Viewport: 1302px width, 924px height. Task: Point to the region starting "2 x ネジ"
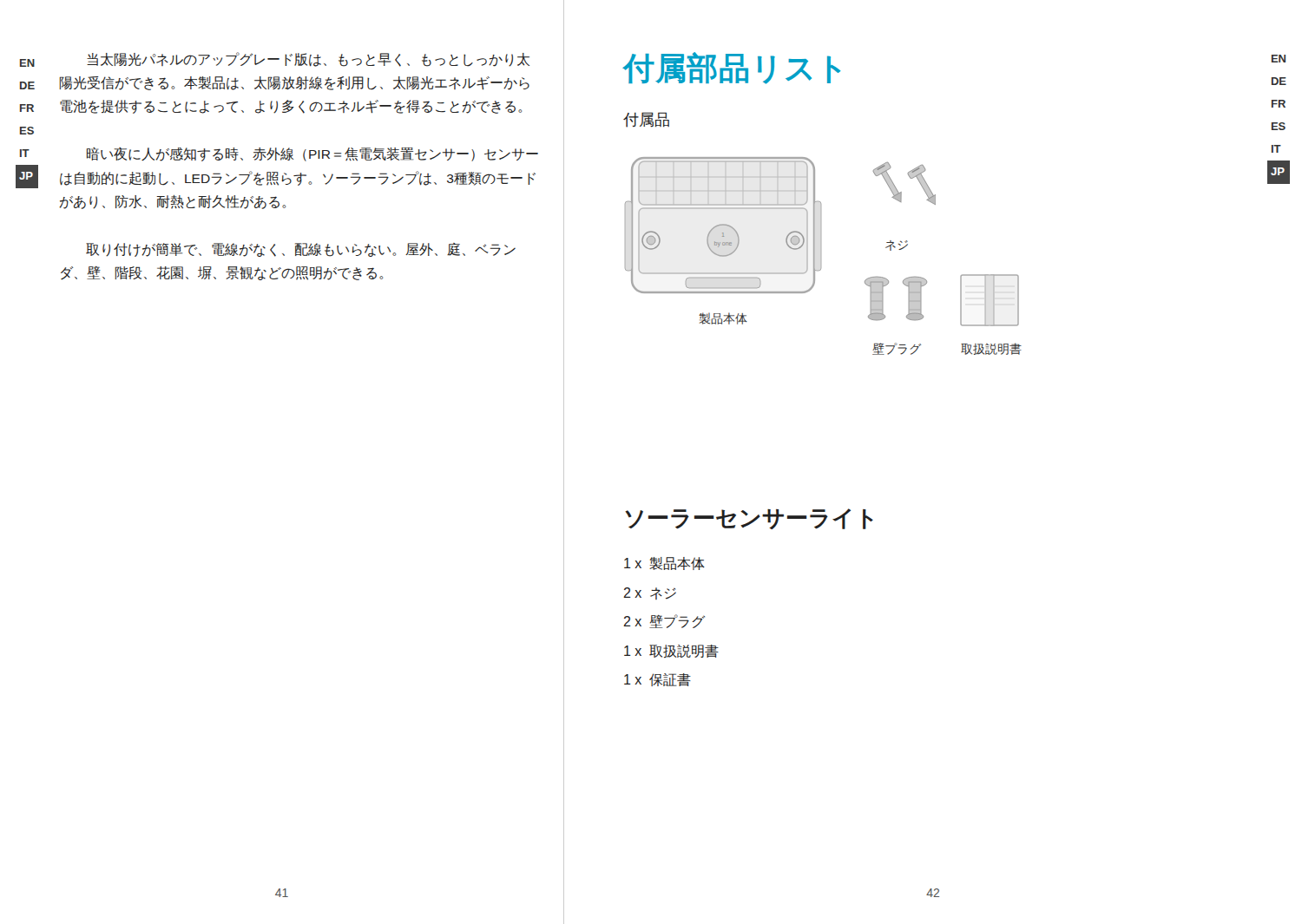point(650,593)
